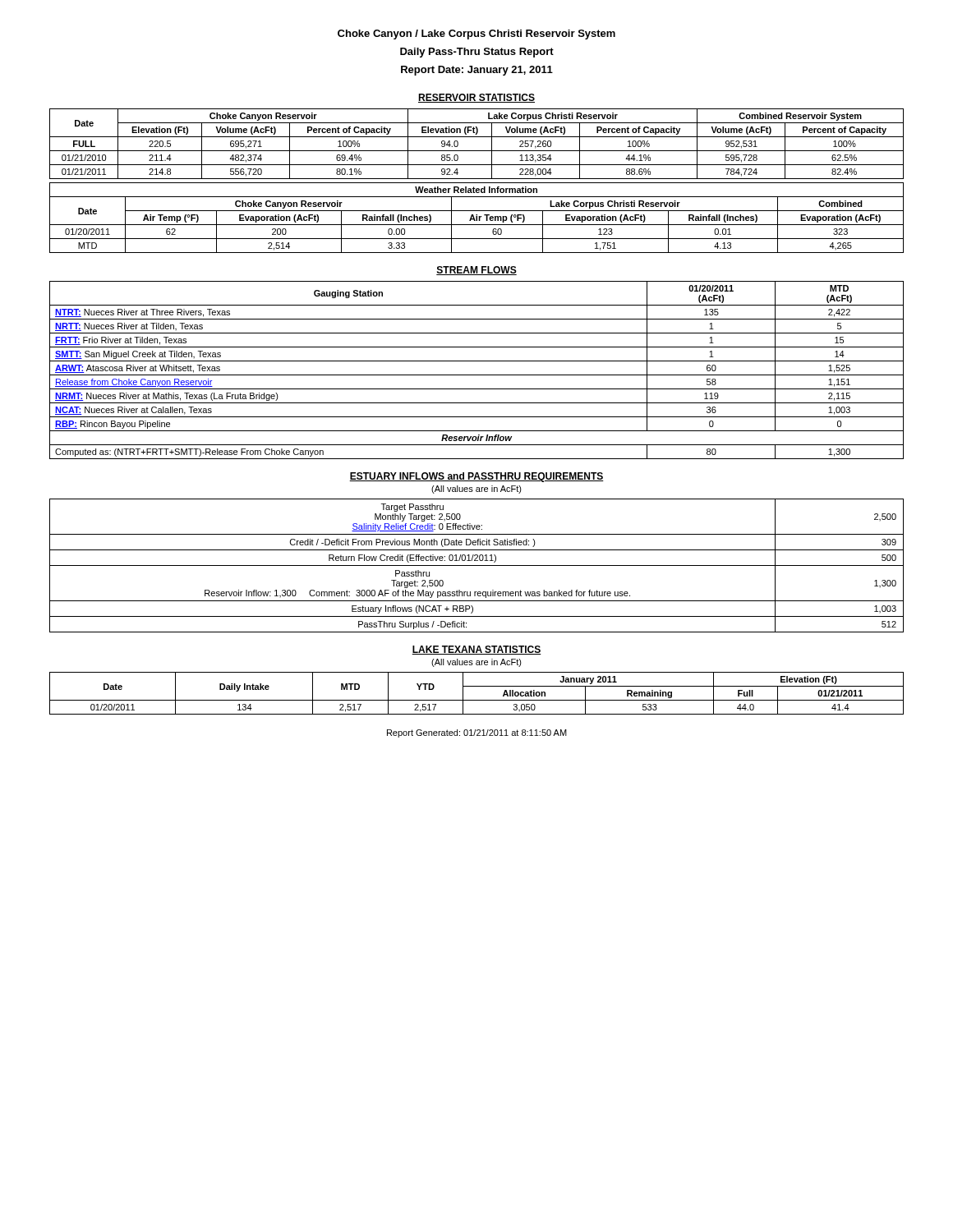Select the table that reads "PassThru Surplus /"
Viewport: 953px width, 1232px height.
point(476,566)
